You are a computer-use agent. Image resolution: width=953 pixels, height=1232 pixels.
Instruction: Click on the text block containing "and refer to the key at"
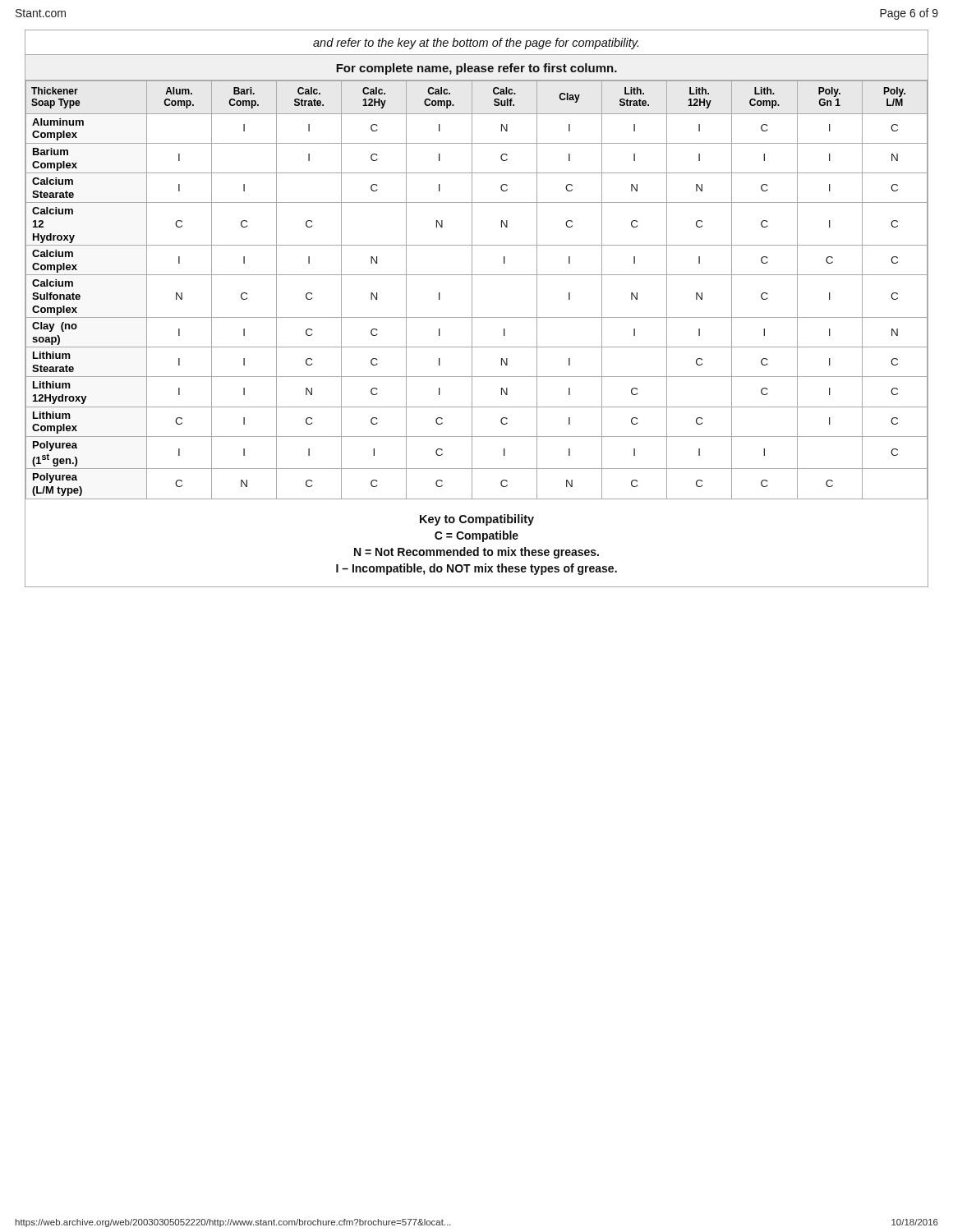click(476, 43)
